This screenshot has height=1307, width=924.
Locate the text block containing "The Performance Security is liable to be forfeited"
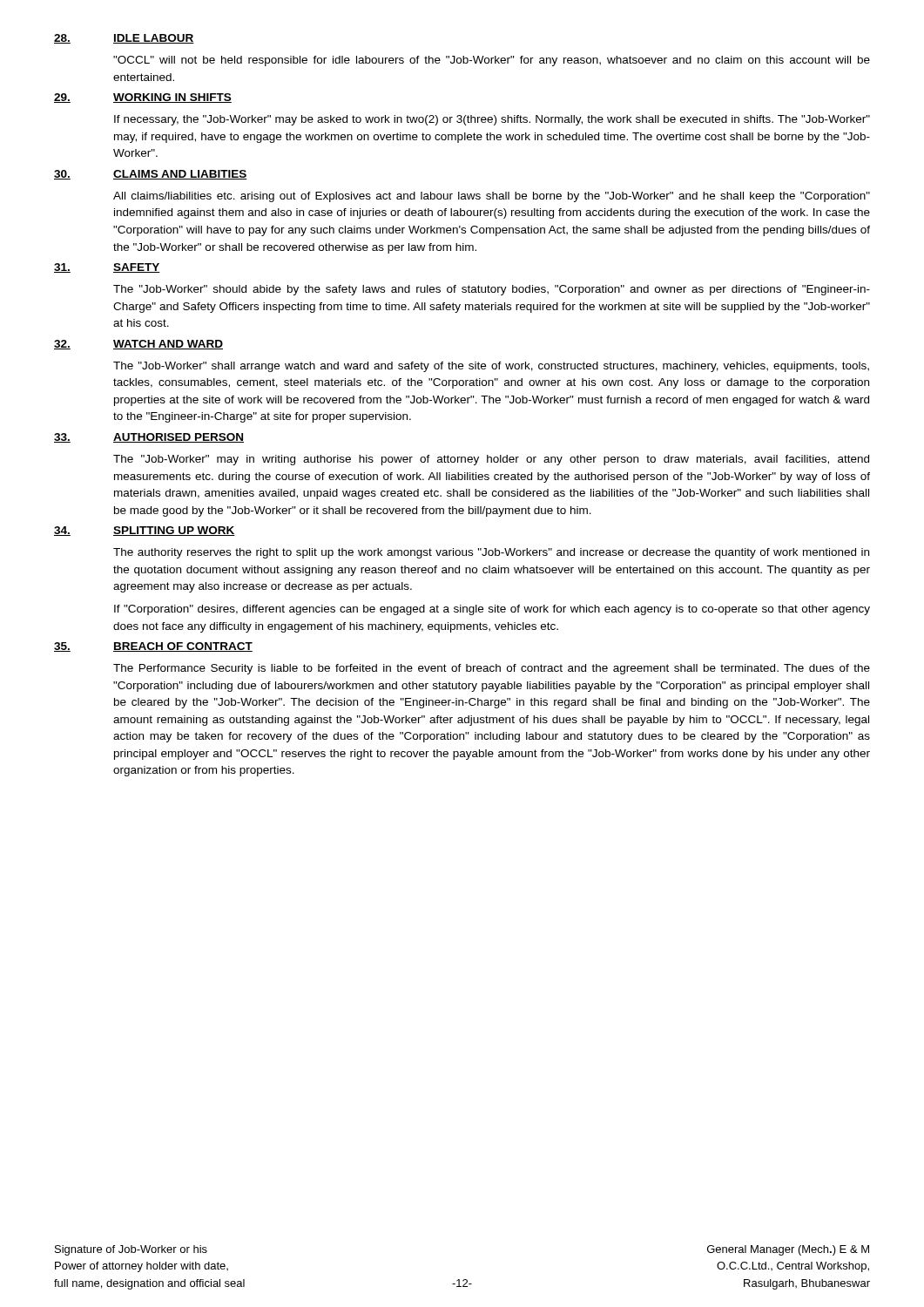coord(492,719)
